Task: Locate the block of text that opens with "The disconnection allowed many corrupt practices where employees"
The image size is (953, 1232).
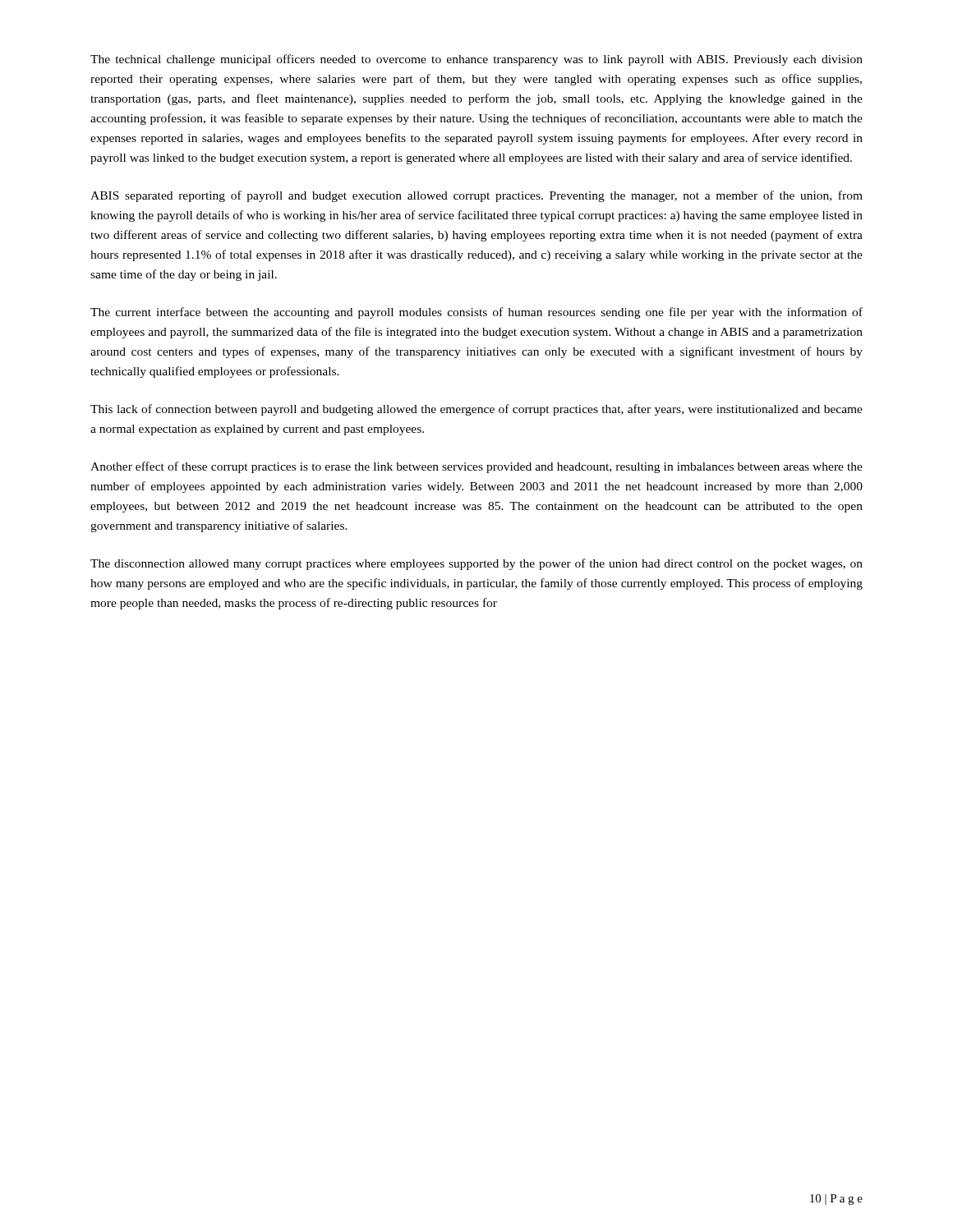Action: [x=476, y=583]
